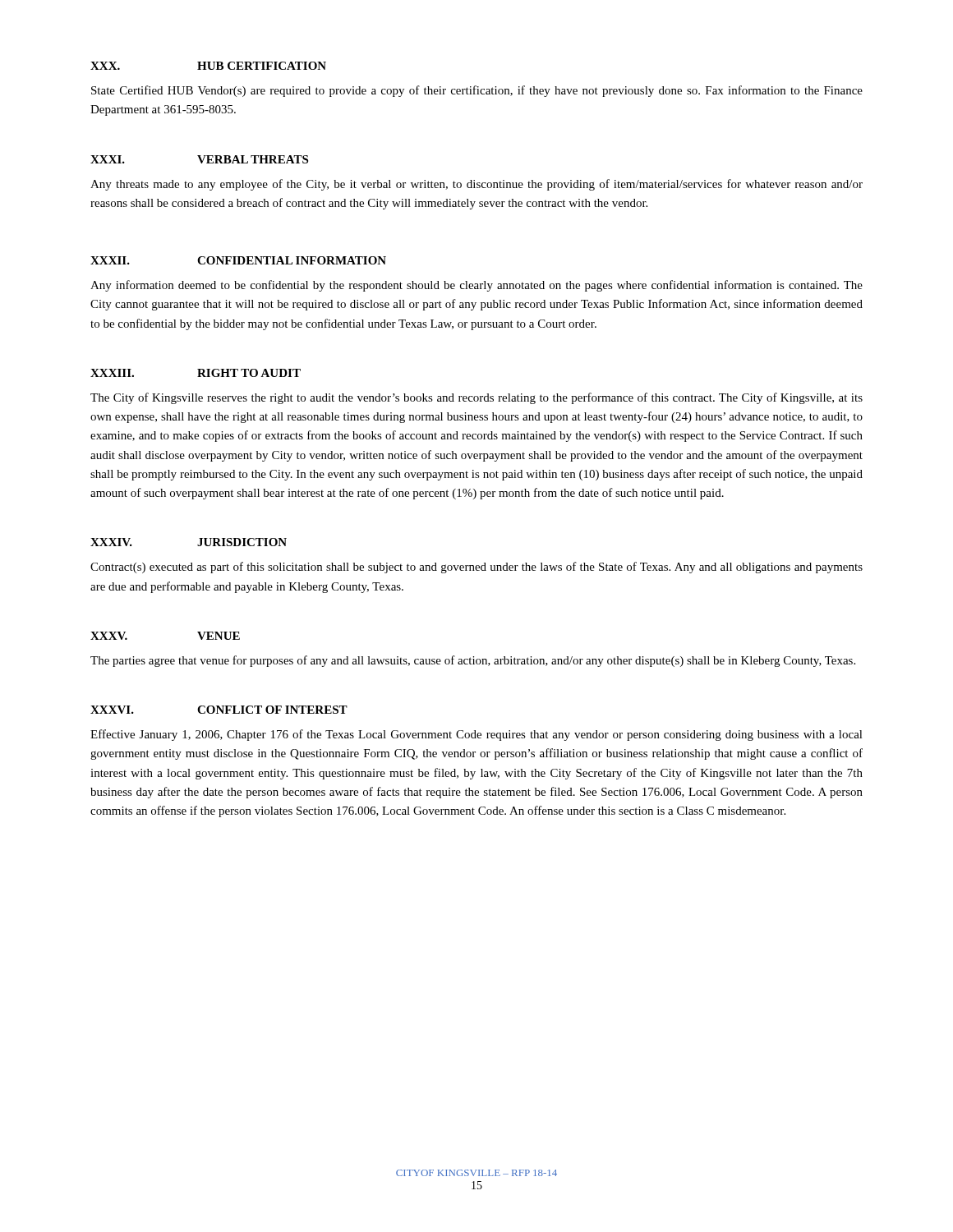
Task: Find the text block that reads "Any threats made to any employee of the"
Action: tap(476, 193)
